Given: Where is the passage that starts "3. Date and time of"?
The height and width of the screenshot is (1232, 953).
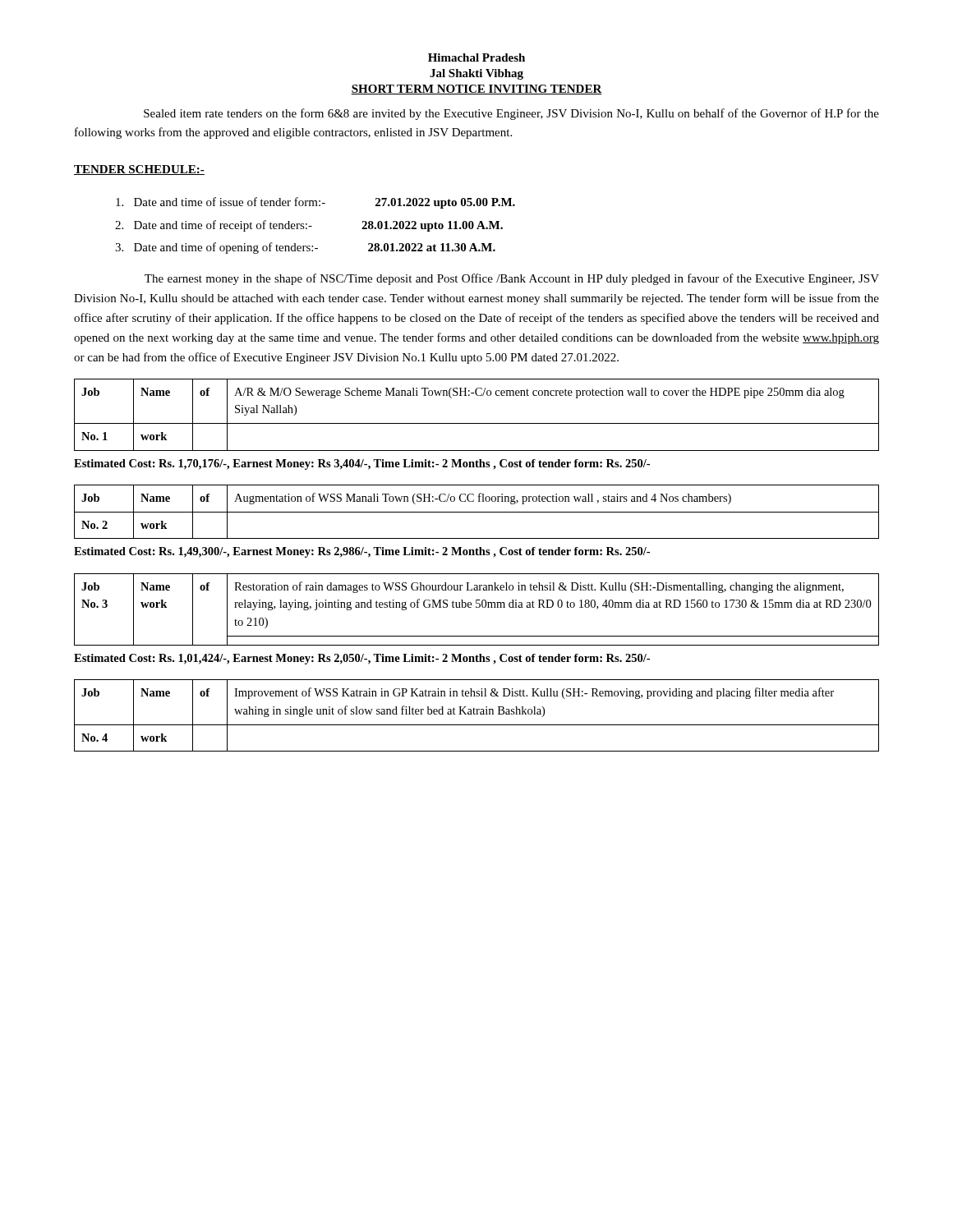Looking at the screenshot, I should (x=305, y=247).
